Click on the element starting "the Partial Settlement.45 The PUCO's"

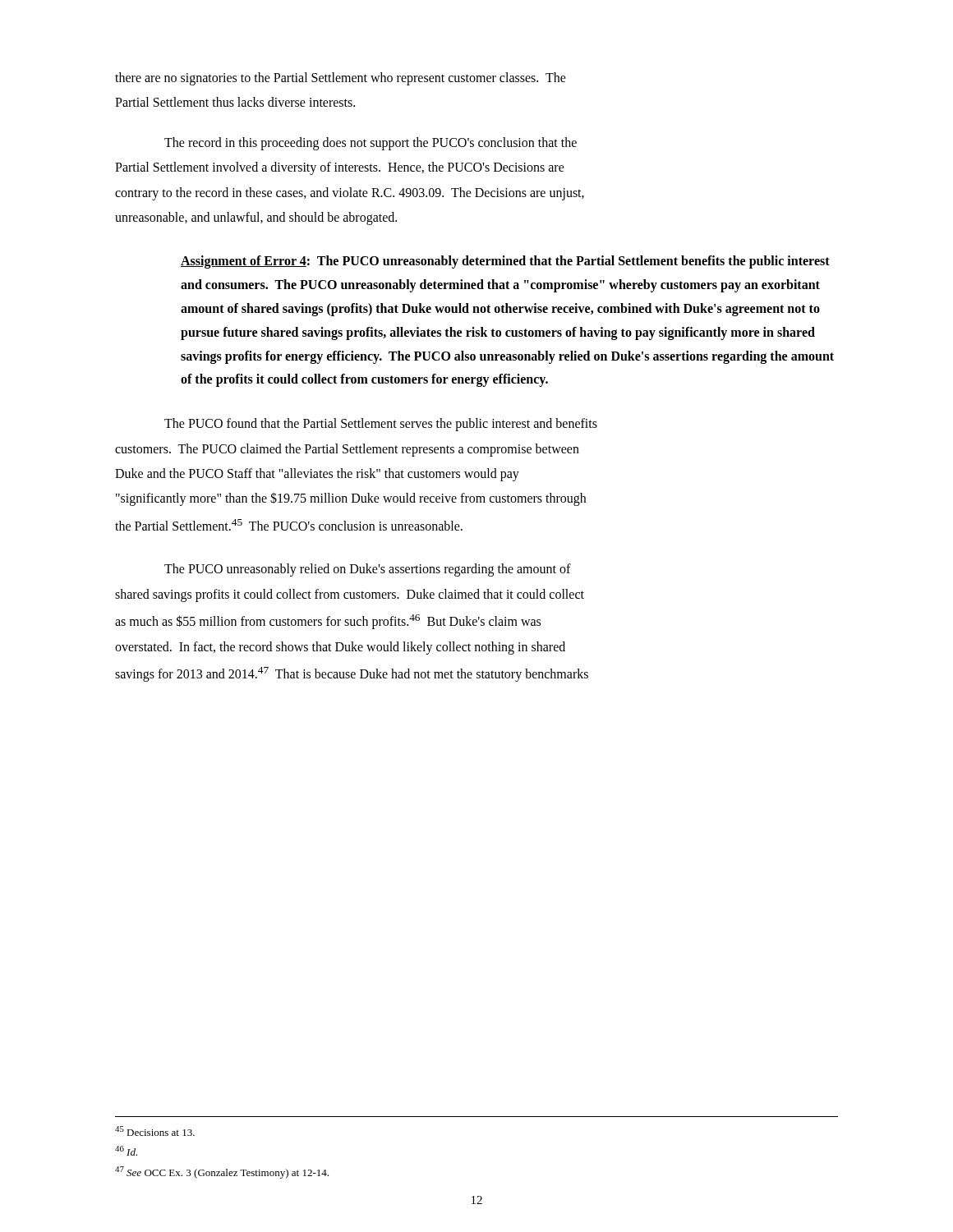[289, 524]
